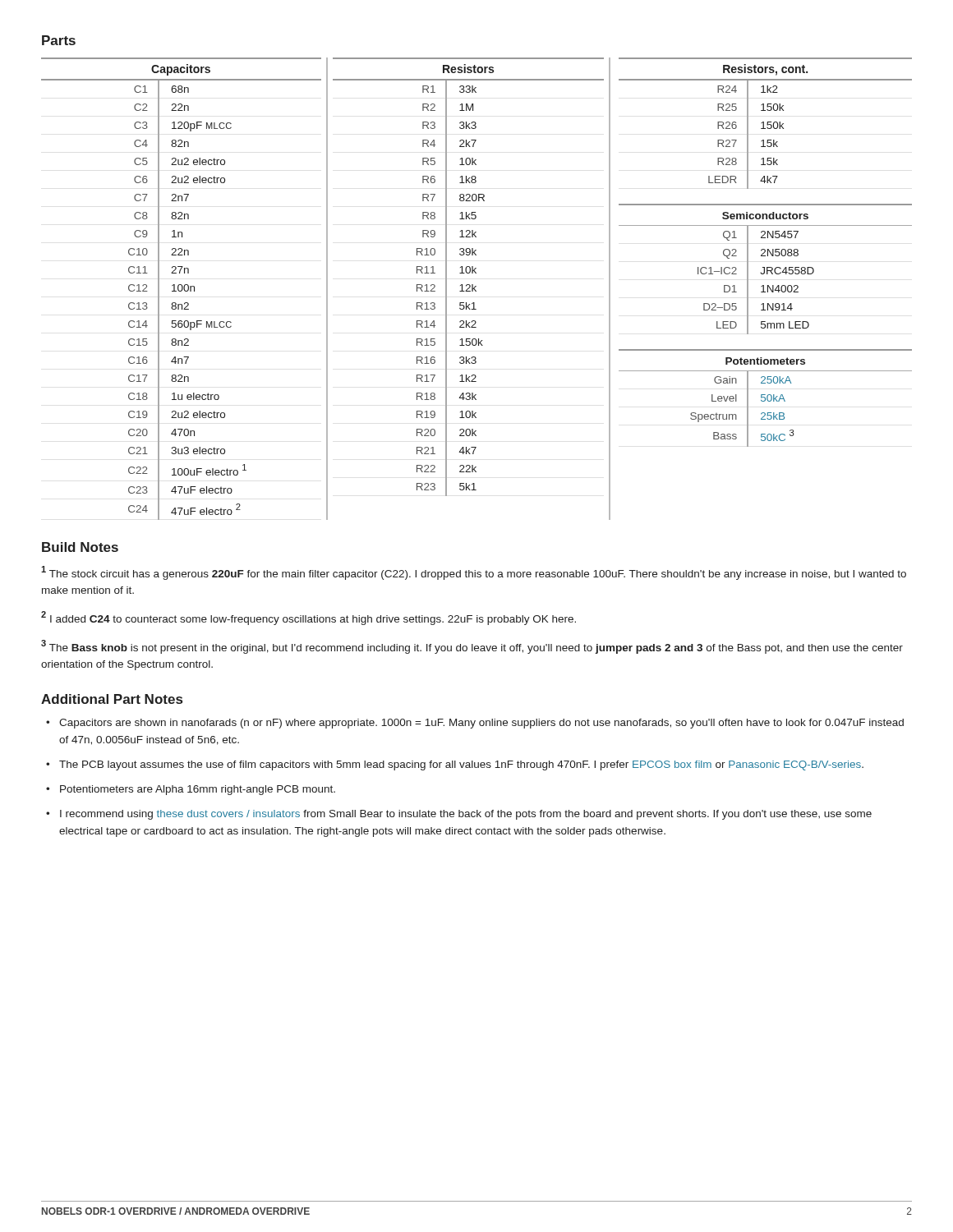Point to the region starting "Capacitors are shown in nanofarads (n"
Screen dimensions: 1232x953
(x=482, y=731)
